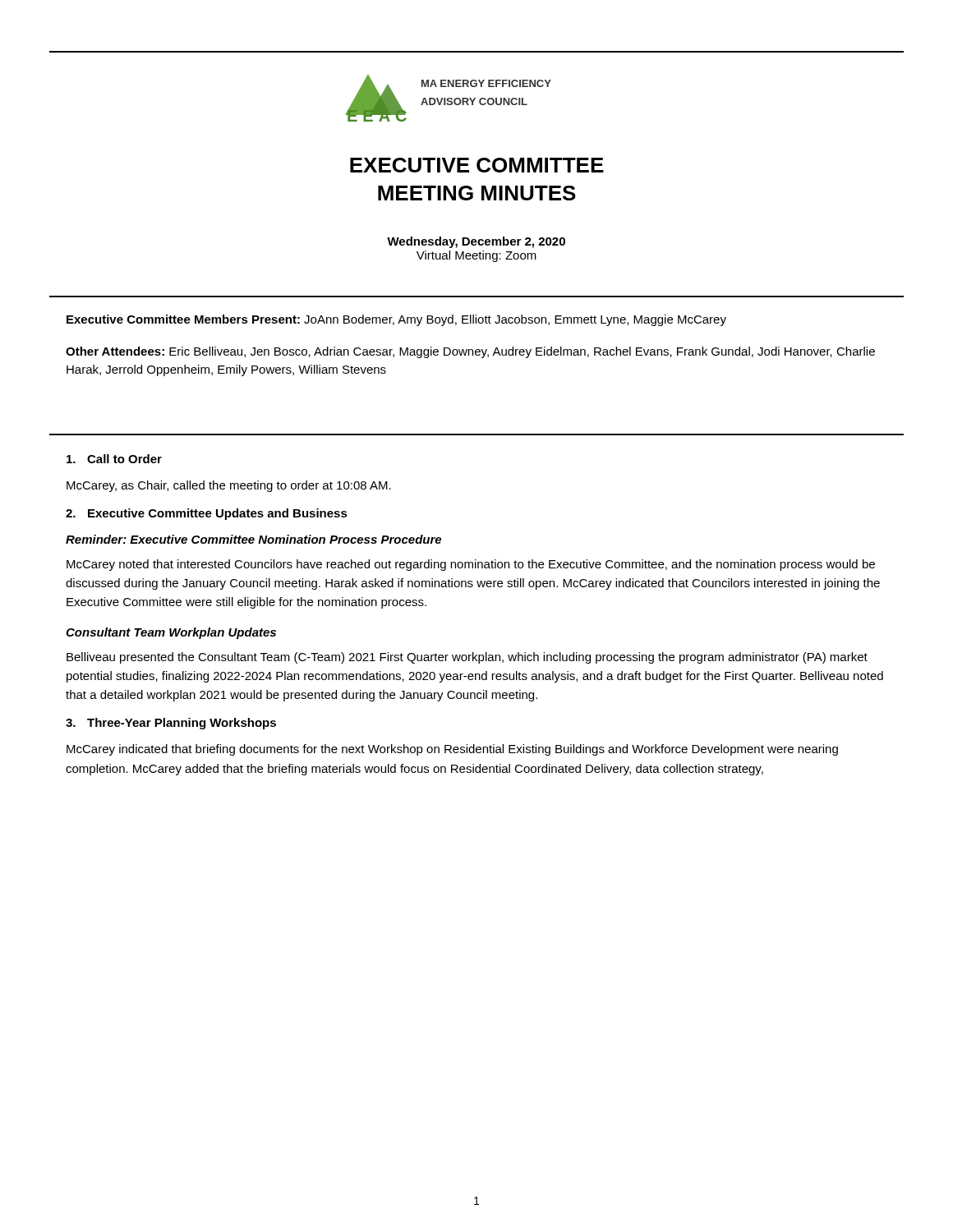
Task: Select the text starting "McCarey, as Chair, called the"
Action: click(229, 485)
